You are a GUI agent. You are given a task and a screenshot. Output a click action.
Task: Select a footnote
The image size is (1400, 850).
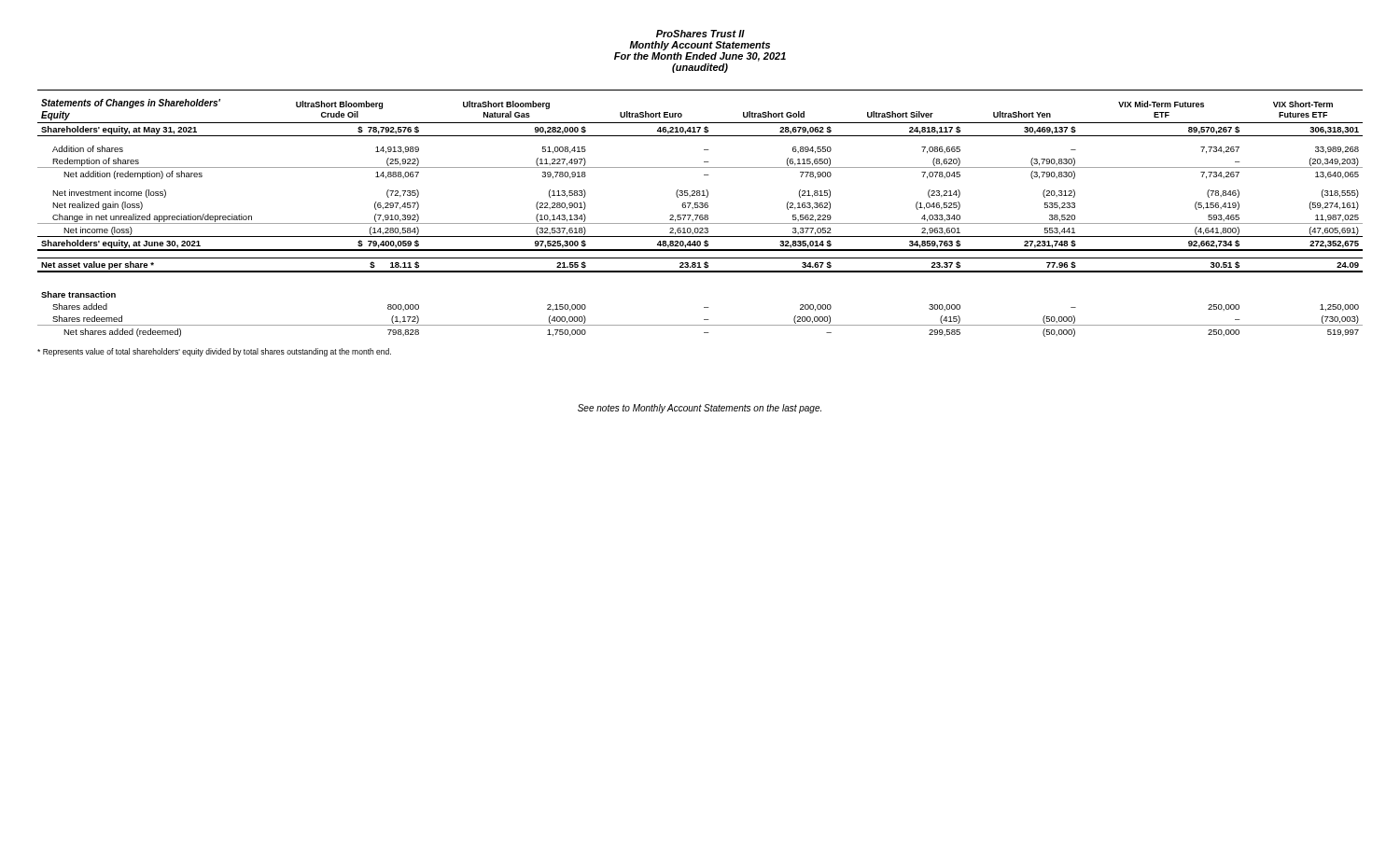215,352
